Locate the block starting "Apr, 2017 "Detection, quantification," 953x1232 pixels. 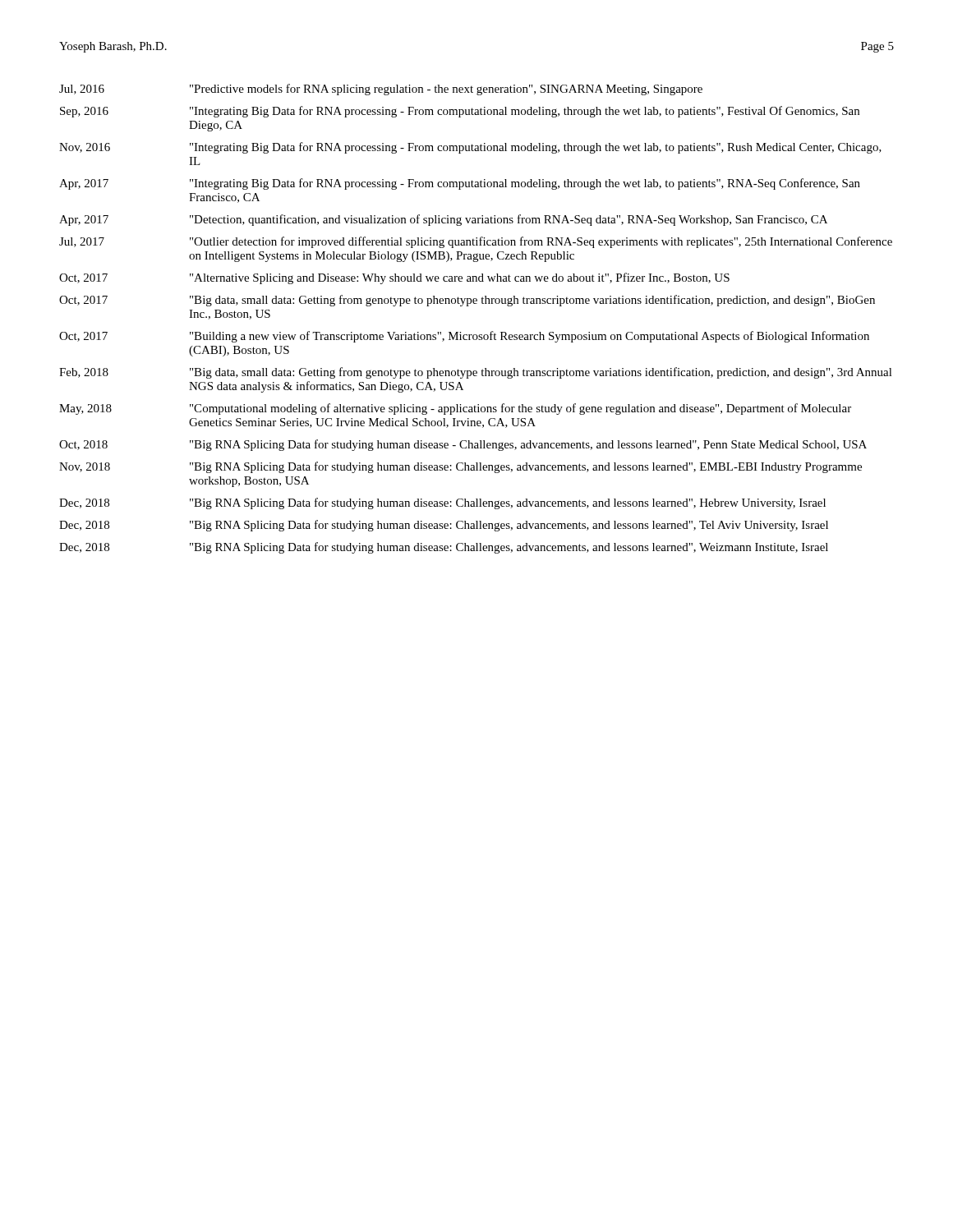pos(476,220)
